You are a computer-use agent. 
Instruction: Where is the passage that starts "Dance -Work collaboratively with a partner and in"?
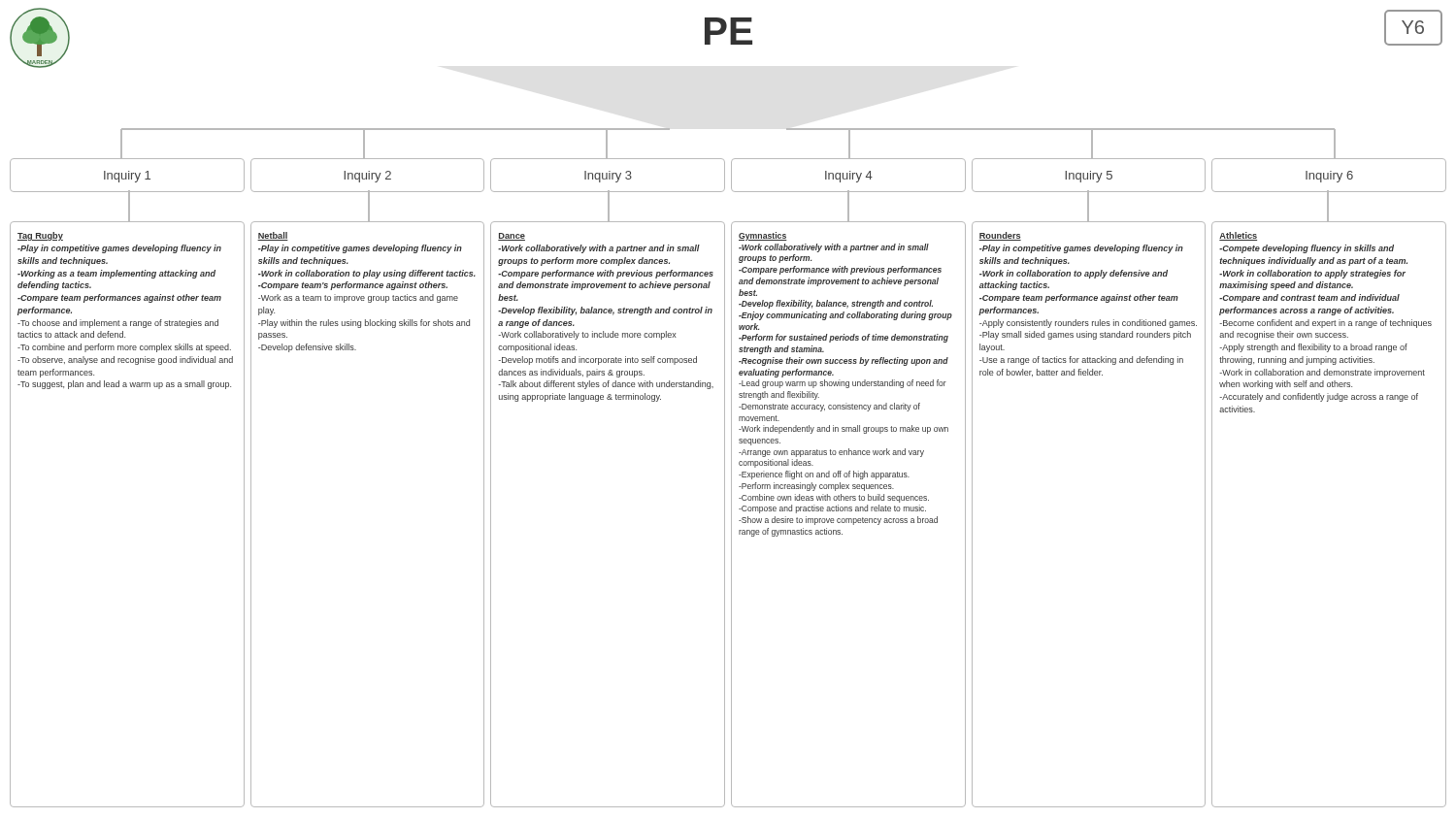[x=606, y=316]
